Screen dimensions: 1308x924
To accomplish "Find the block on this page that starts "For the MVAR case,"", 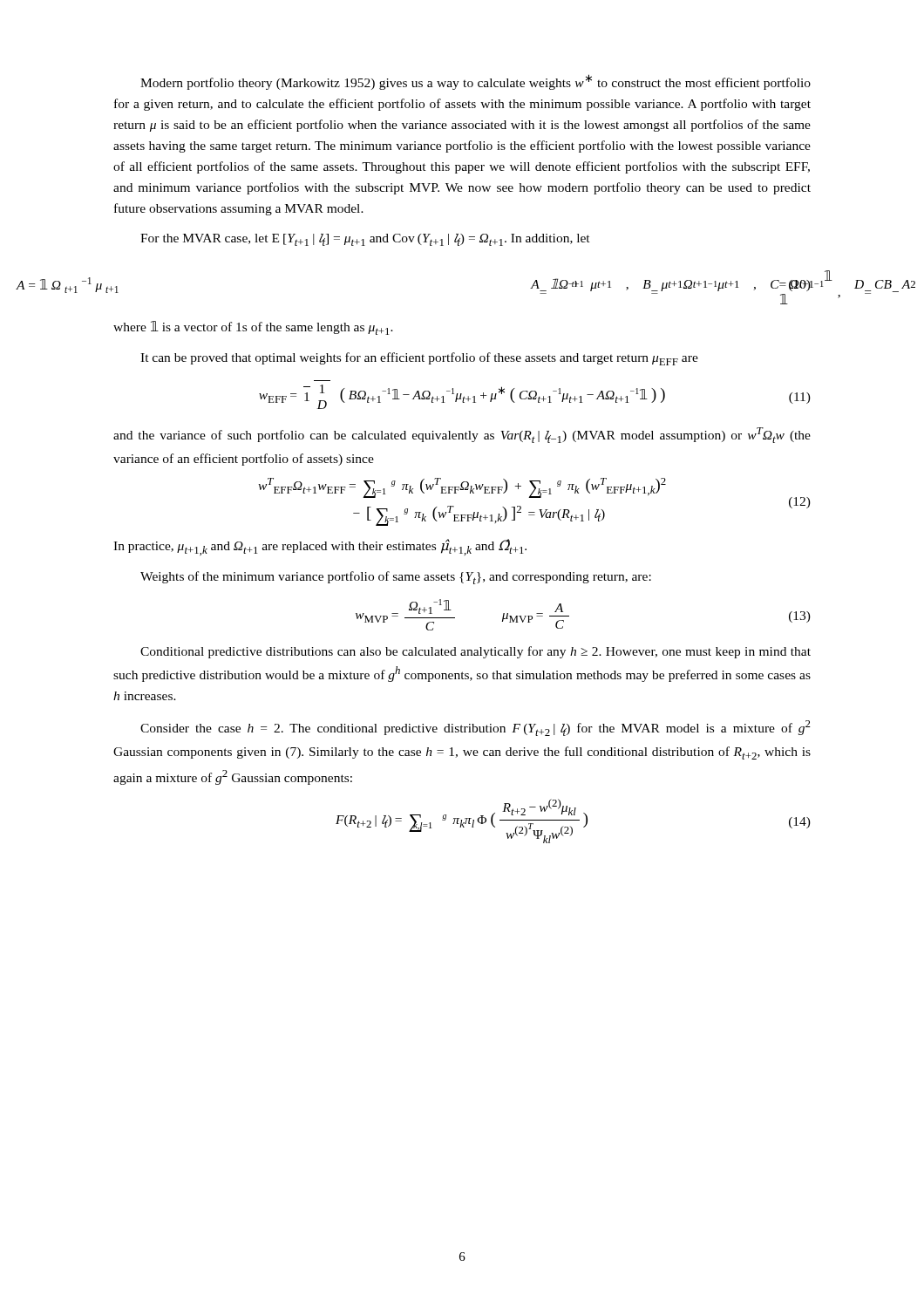I will 462,239.
